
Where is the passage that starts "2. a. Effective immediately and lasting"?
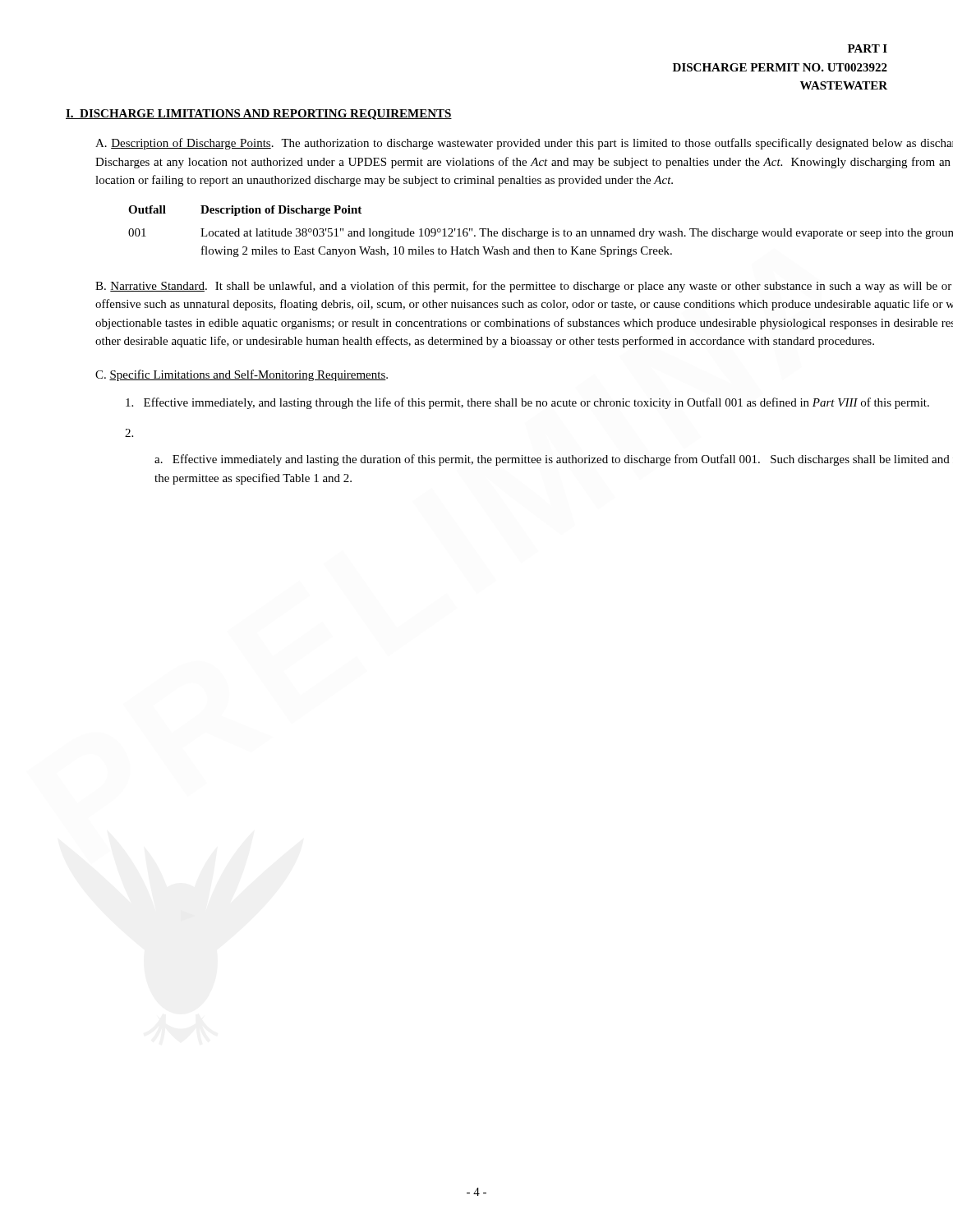[539, 455]
